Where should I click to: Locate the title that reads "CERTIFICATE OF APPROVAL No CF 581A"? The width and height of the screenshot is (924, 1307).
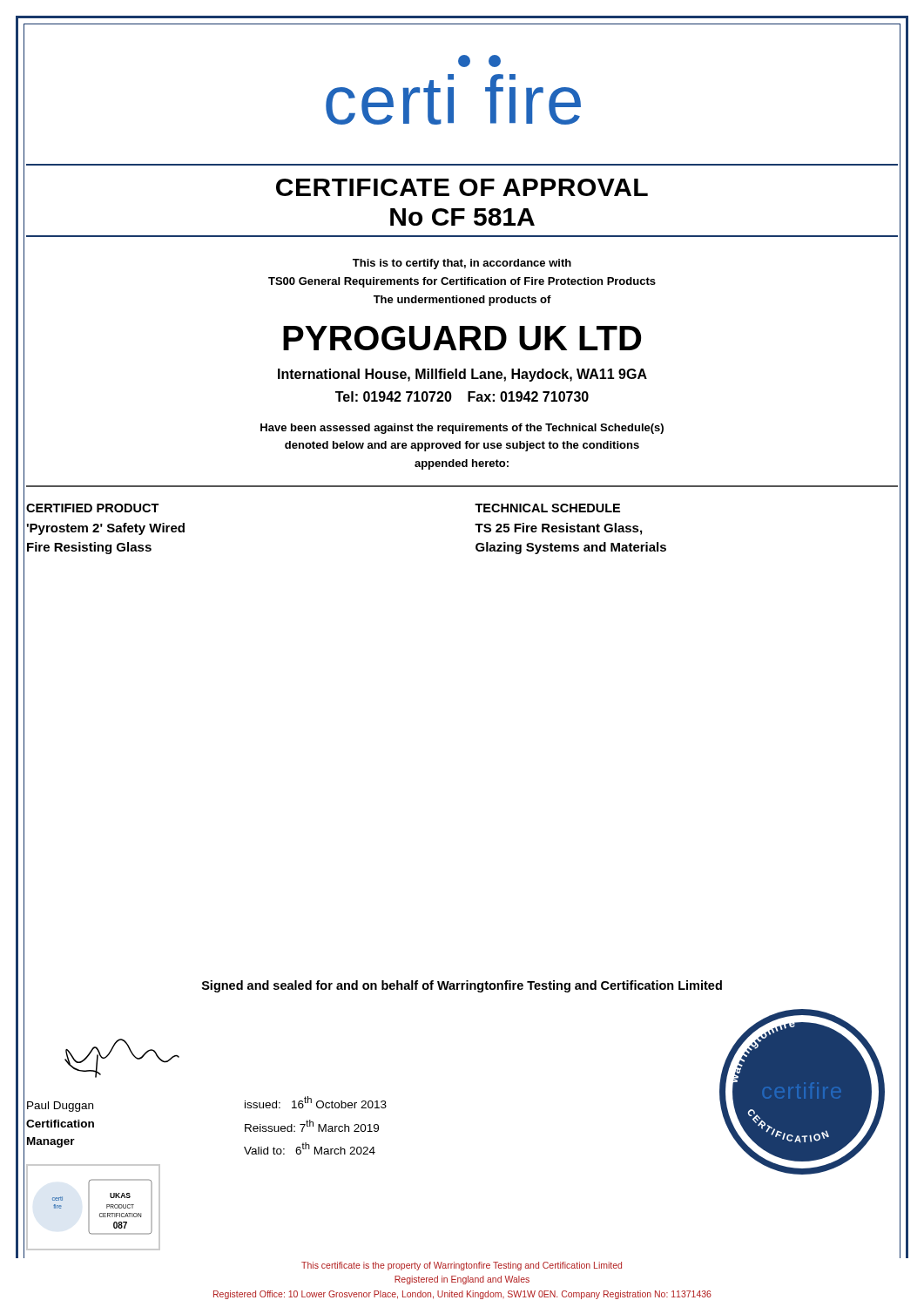pos(462,202)
